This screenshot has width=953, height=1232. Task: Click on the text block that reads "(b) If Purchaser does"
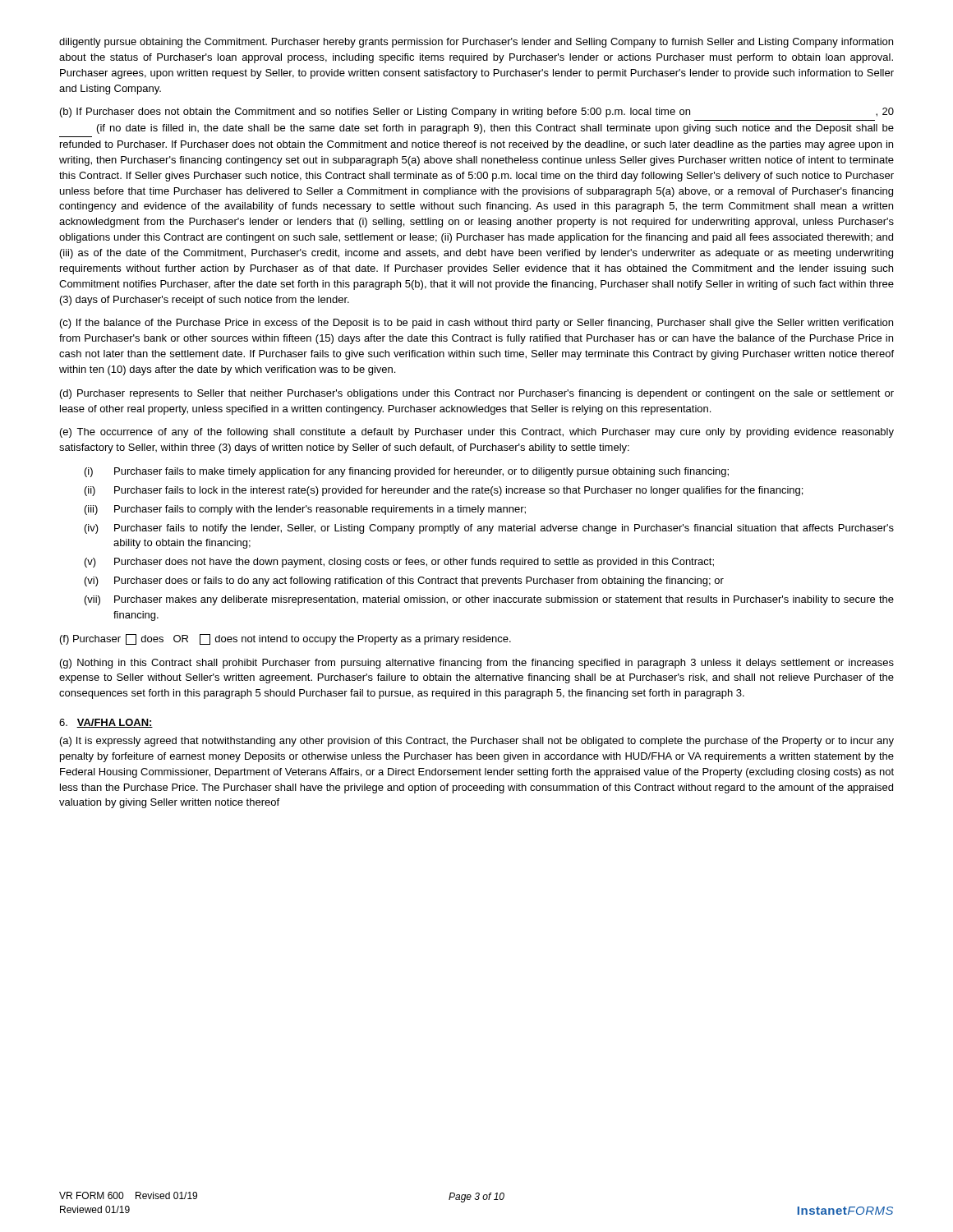[476, 205]
